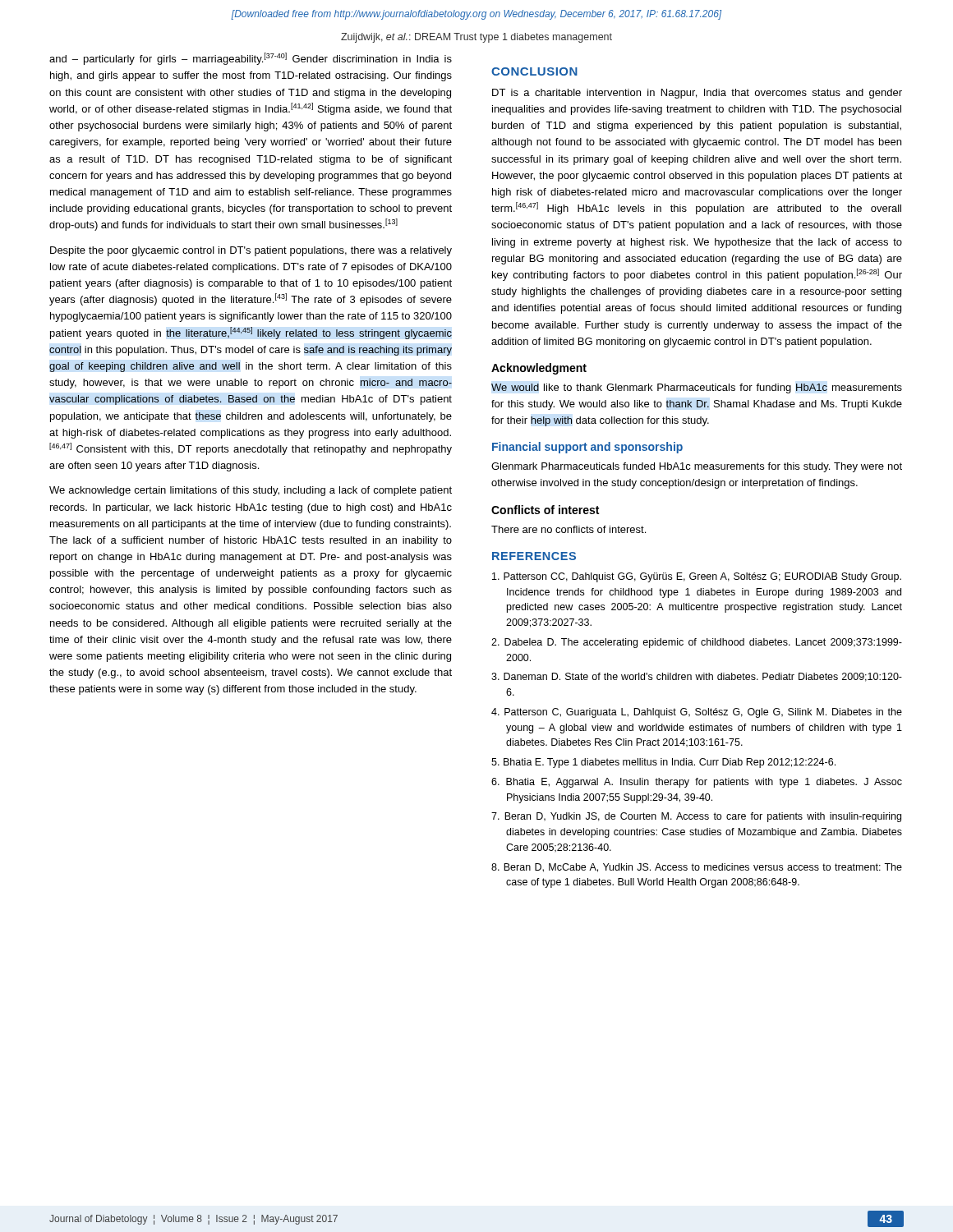The height and width of the screenshot is (1232, 953).
Task: Point to the block beginning "Glenmark Pharmaceuticals funded HbA1c measurements for this study."
Action: [x=697, y=475]
